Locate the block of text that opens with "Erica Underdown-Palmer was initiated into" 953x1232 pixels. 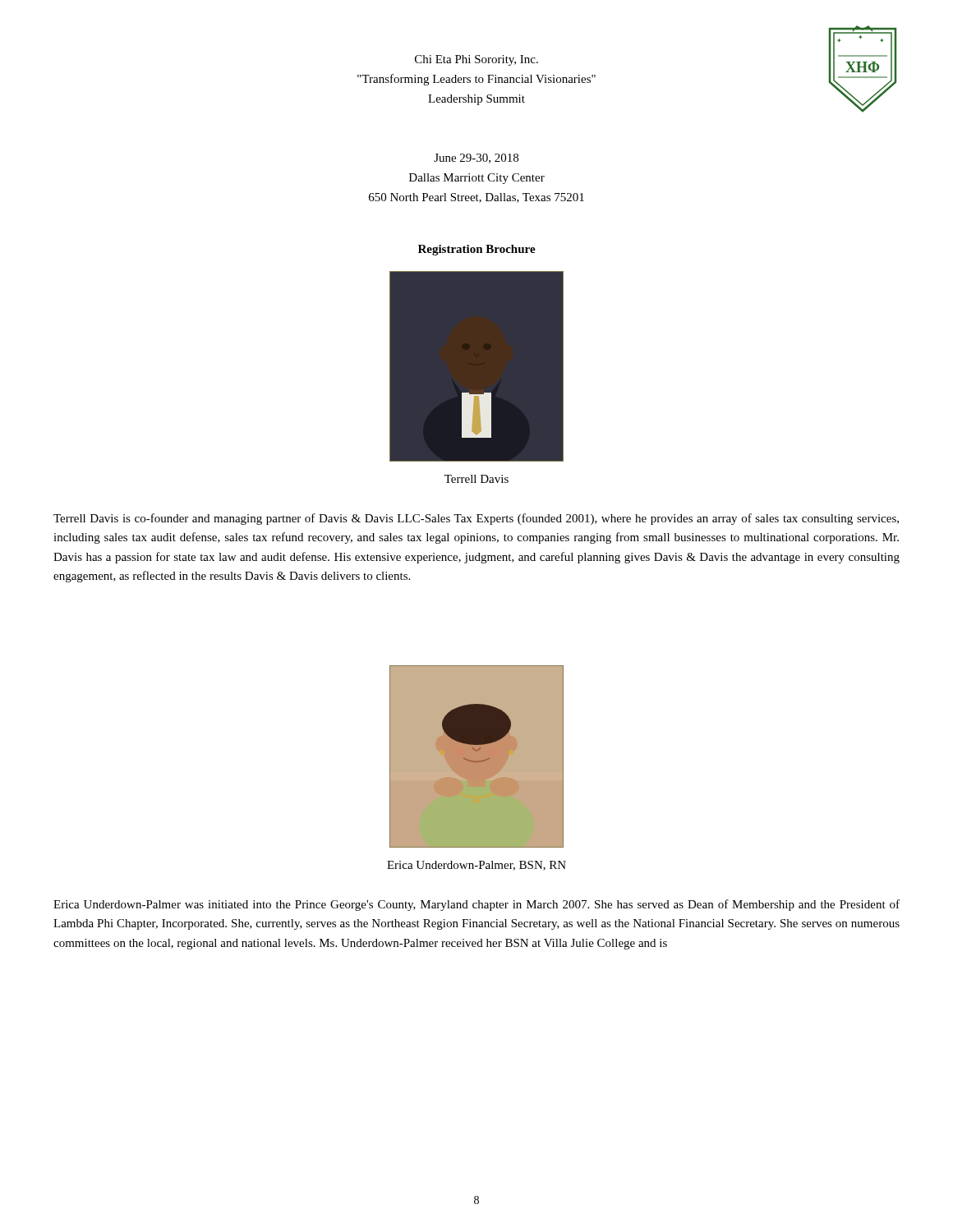pyautogui.click(x=476, y=923)
